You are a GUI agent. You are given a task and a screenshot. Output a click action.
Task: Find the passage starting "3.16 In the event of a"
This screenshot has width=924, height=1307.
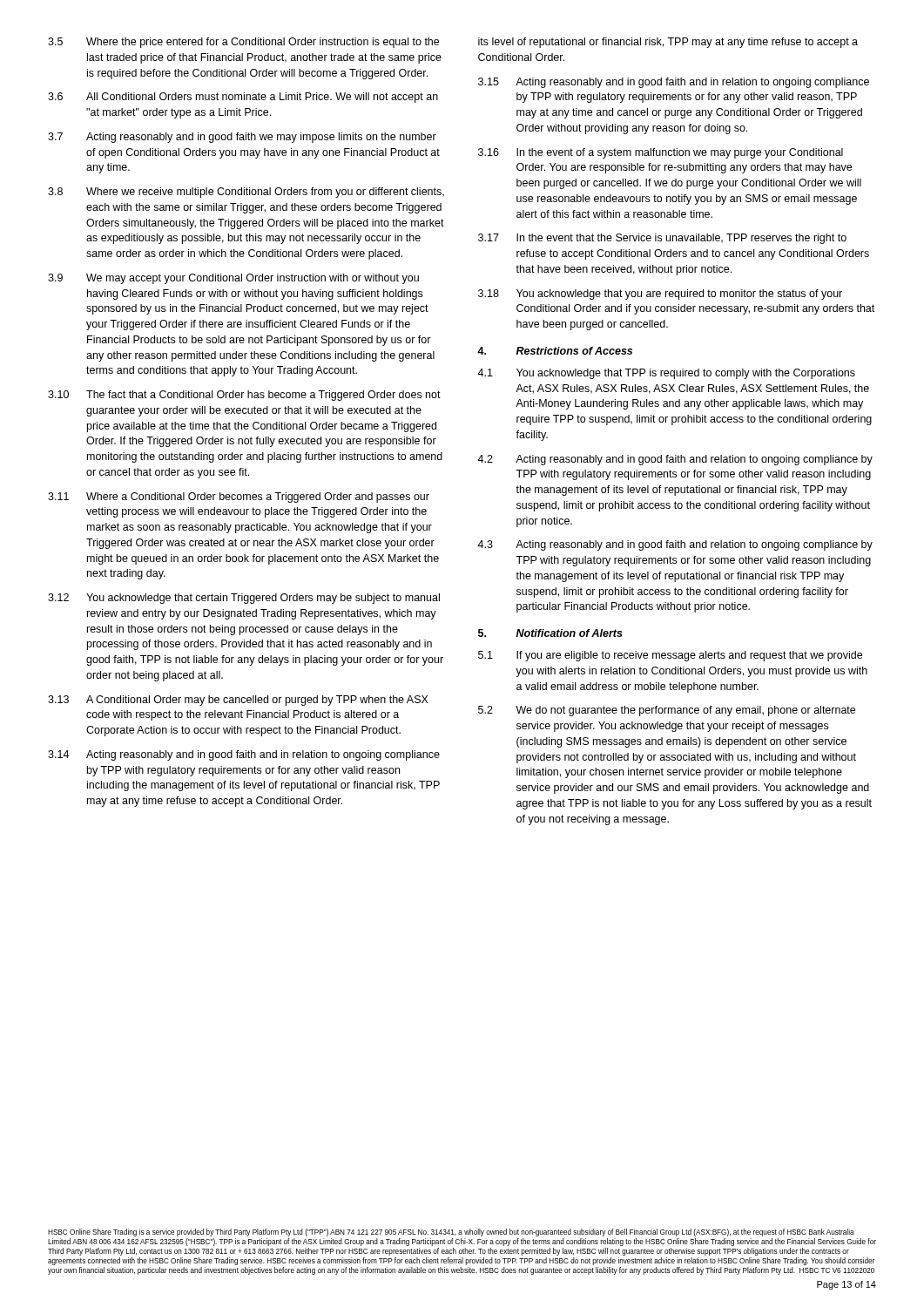(677, 184)
